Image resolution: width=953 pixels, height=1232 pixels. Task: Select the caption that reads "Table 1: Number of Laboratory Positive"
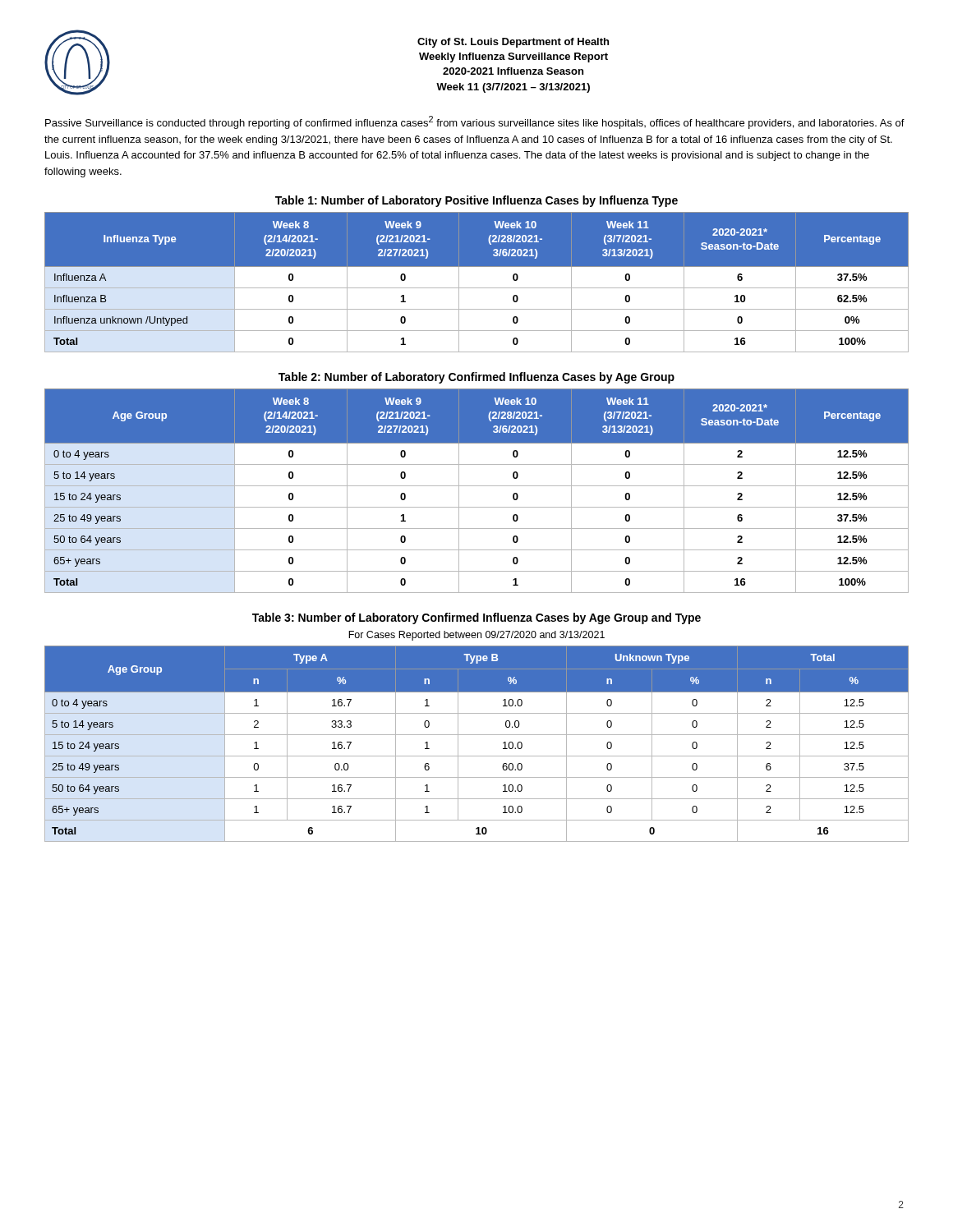(x=476, y=201)
